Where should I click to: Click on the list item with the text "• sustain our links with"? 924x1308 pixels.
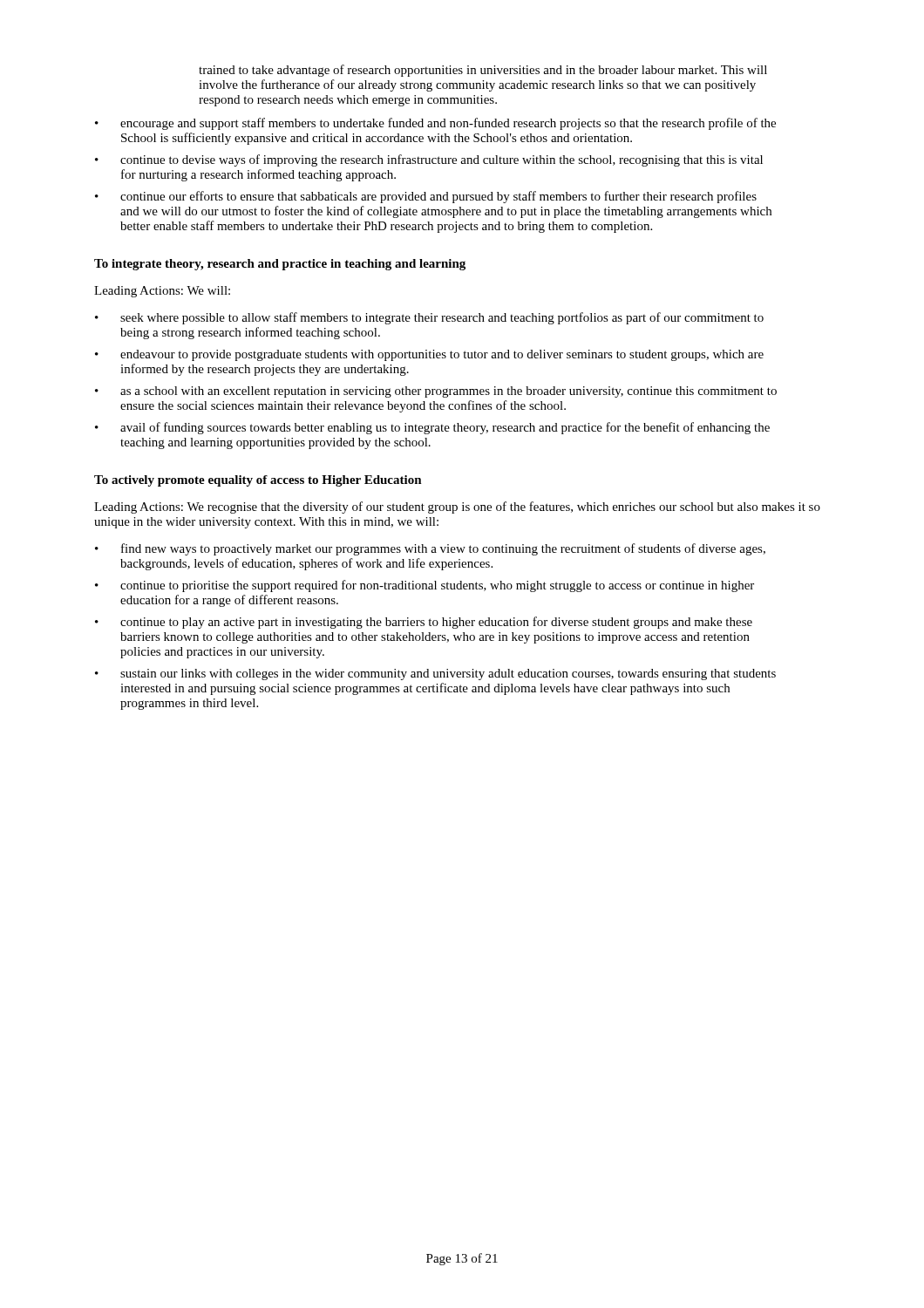click(436, 688)
